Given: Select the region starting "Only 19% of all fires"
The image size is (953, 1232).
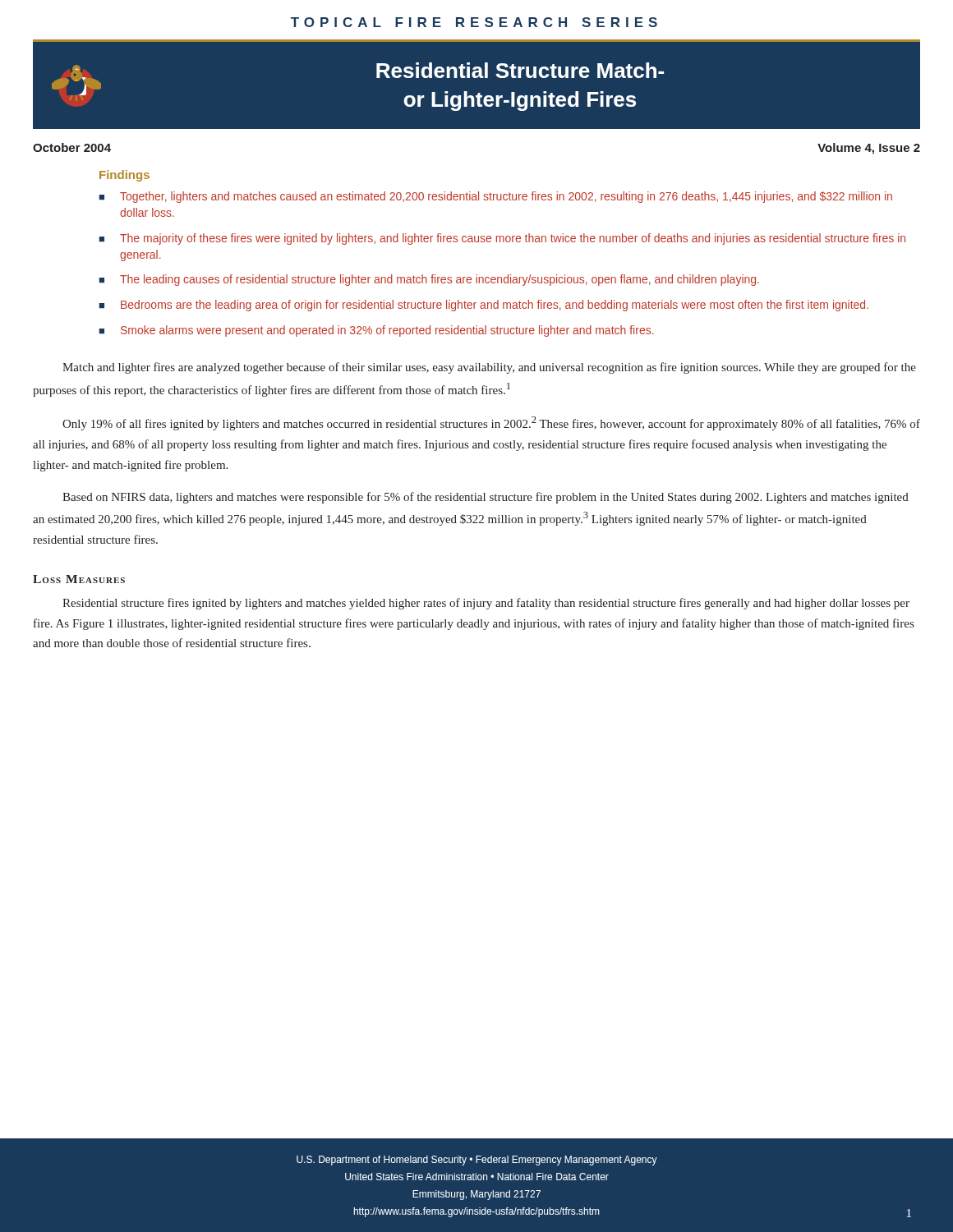Looking at the screenshot, I should point(476,443).
